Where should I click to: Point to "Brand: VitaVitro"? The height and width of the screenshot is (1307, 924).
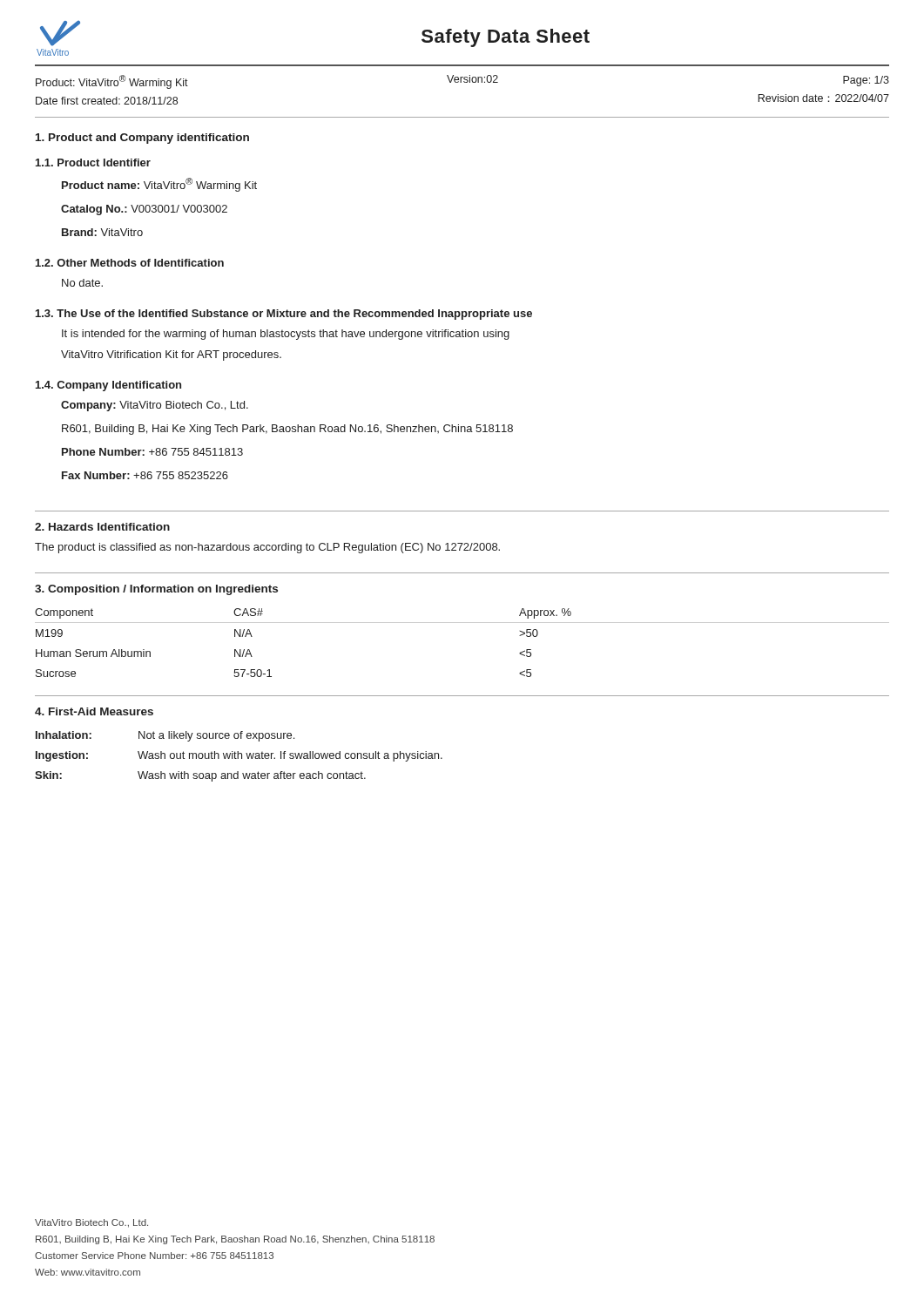pyautogui.click(x=102, y=232)
